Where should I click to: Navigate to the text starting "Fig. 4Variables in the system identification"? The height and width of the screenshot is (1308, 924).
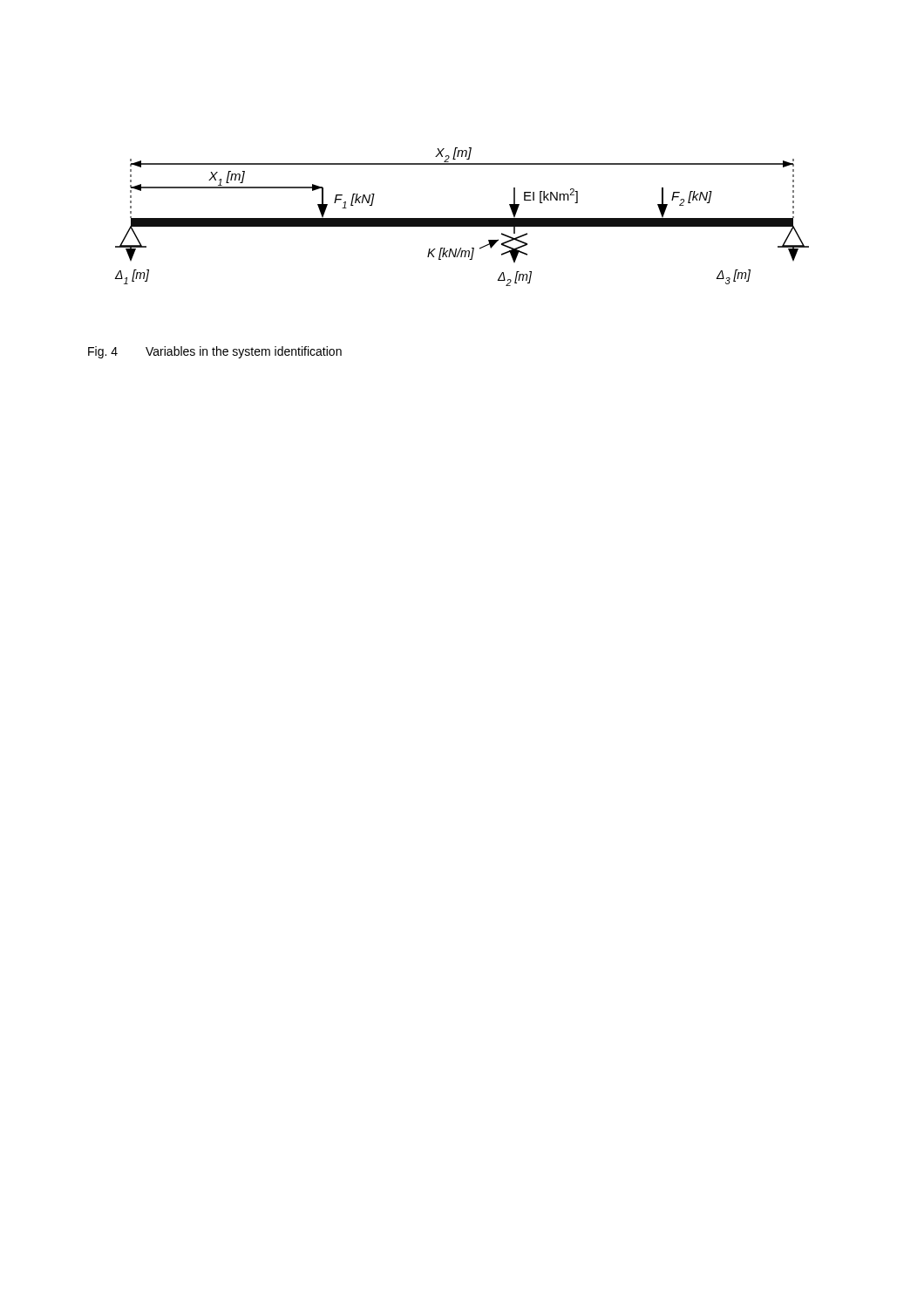click(x=215, y=351)
